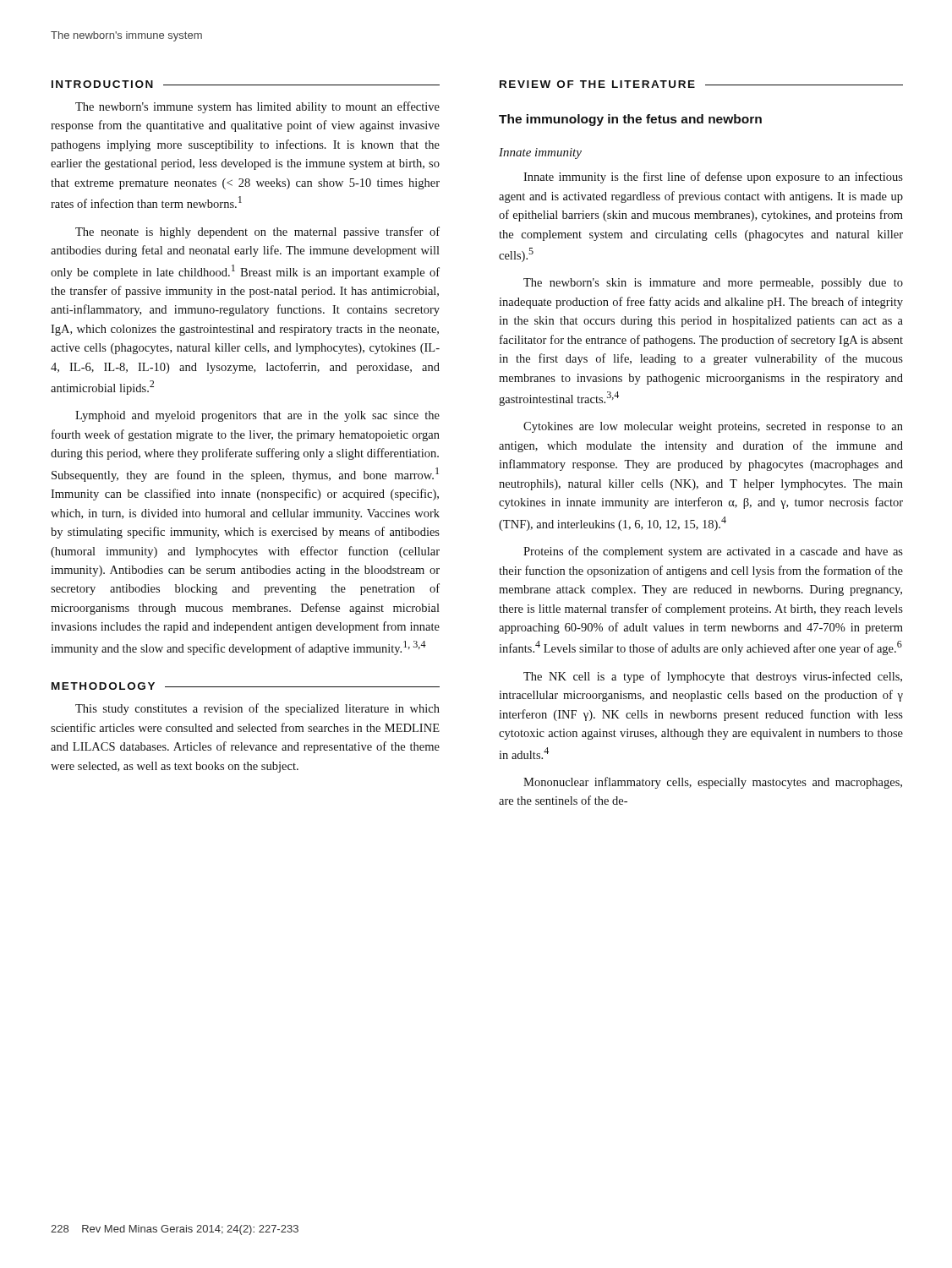Find the region starting "This study constitutes a revision of the specialized"

click(245, 737)
